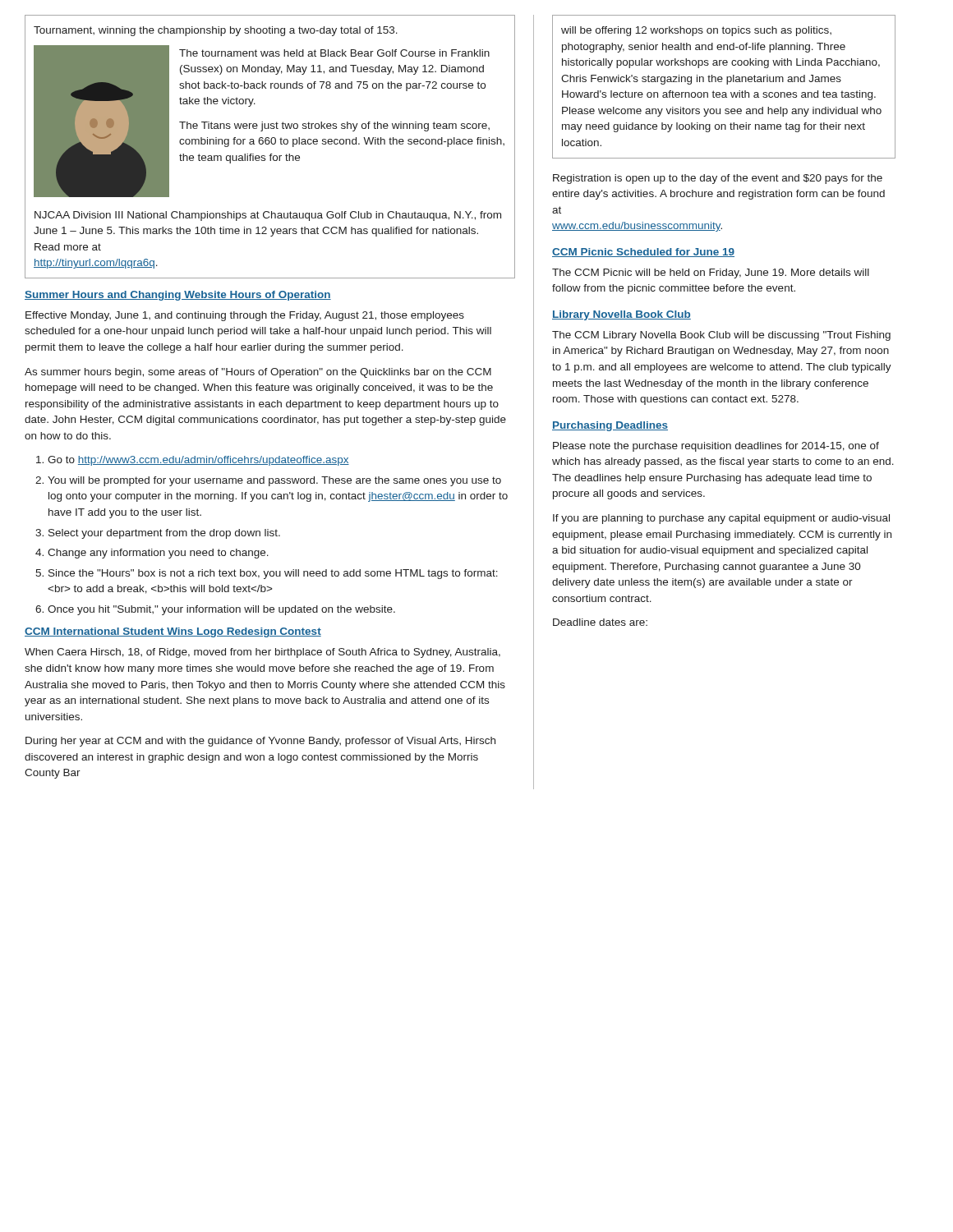Select the section header containing "Library Novella Book Club"

click(621, 314)
